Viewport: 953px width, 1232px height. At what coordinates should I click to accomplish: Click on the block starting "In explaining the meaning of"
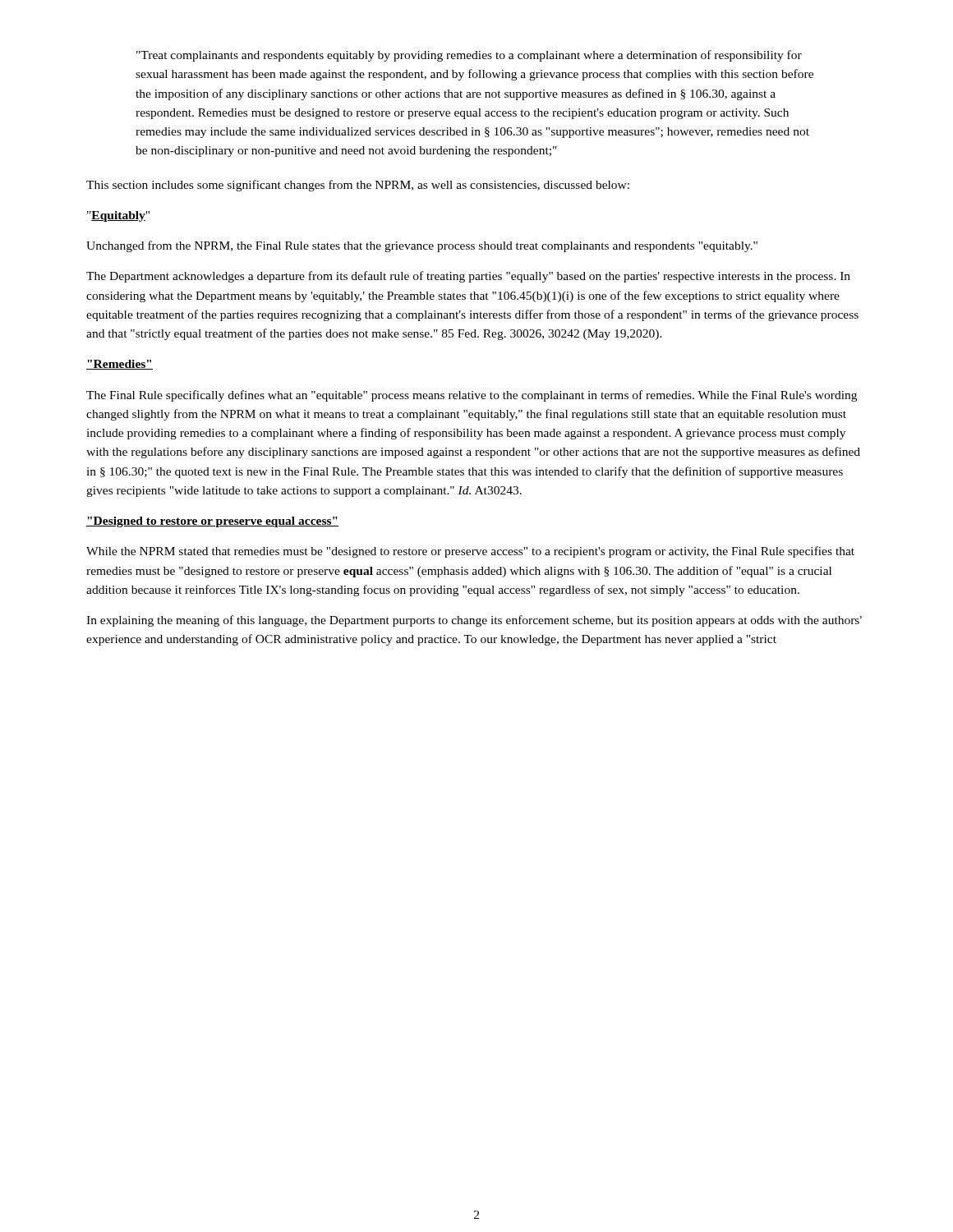tap(474, 629)
